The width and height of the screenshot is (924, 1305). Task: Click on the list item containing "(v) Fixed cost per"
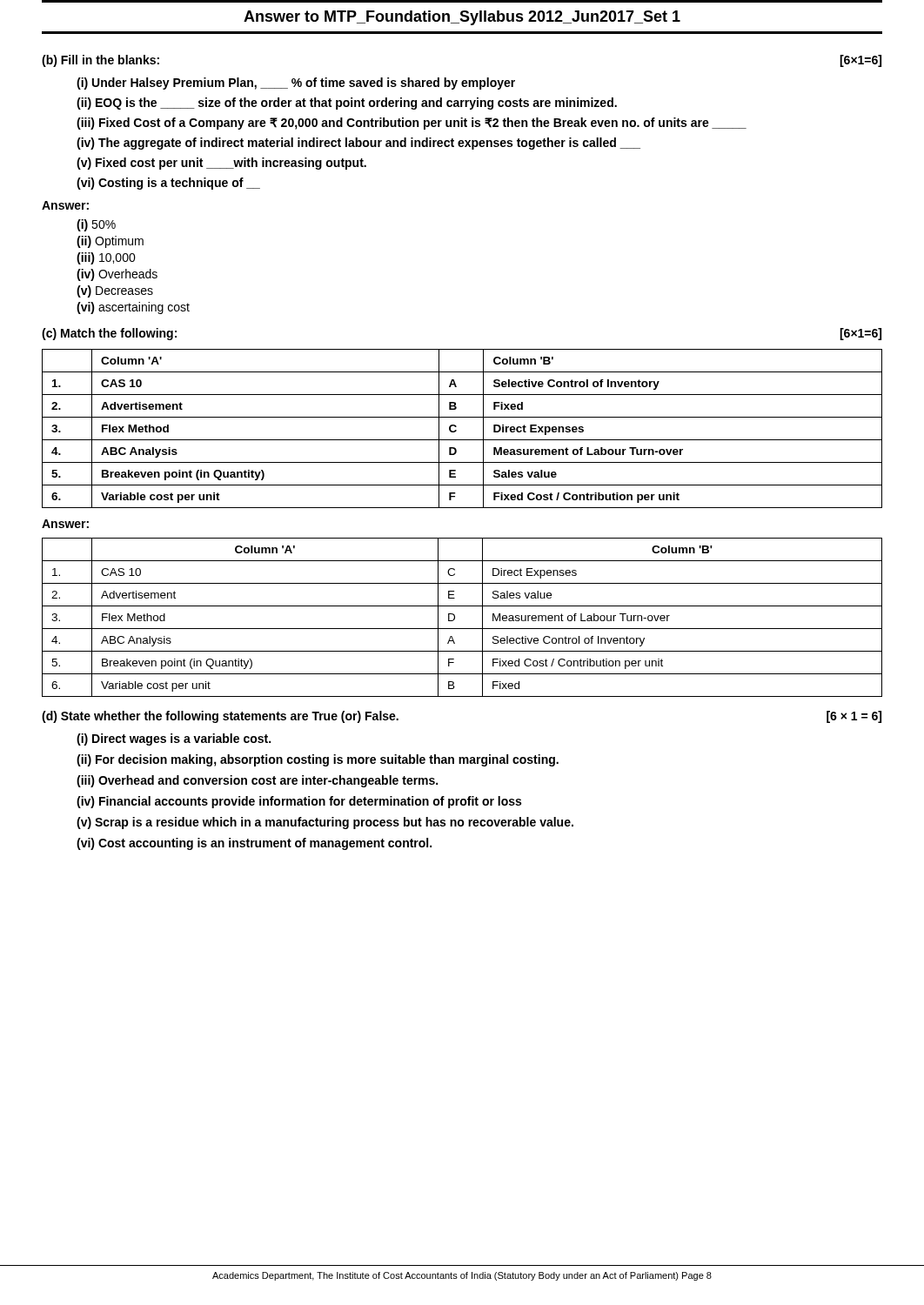pos(222,163)
